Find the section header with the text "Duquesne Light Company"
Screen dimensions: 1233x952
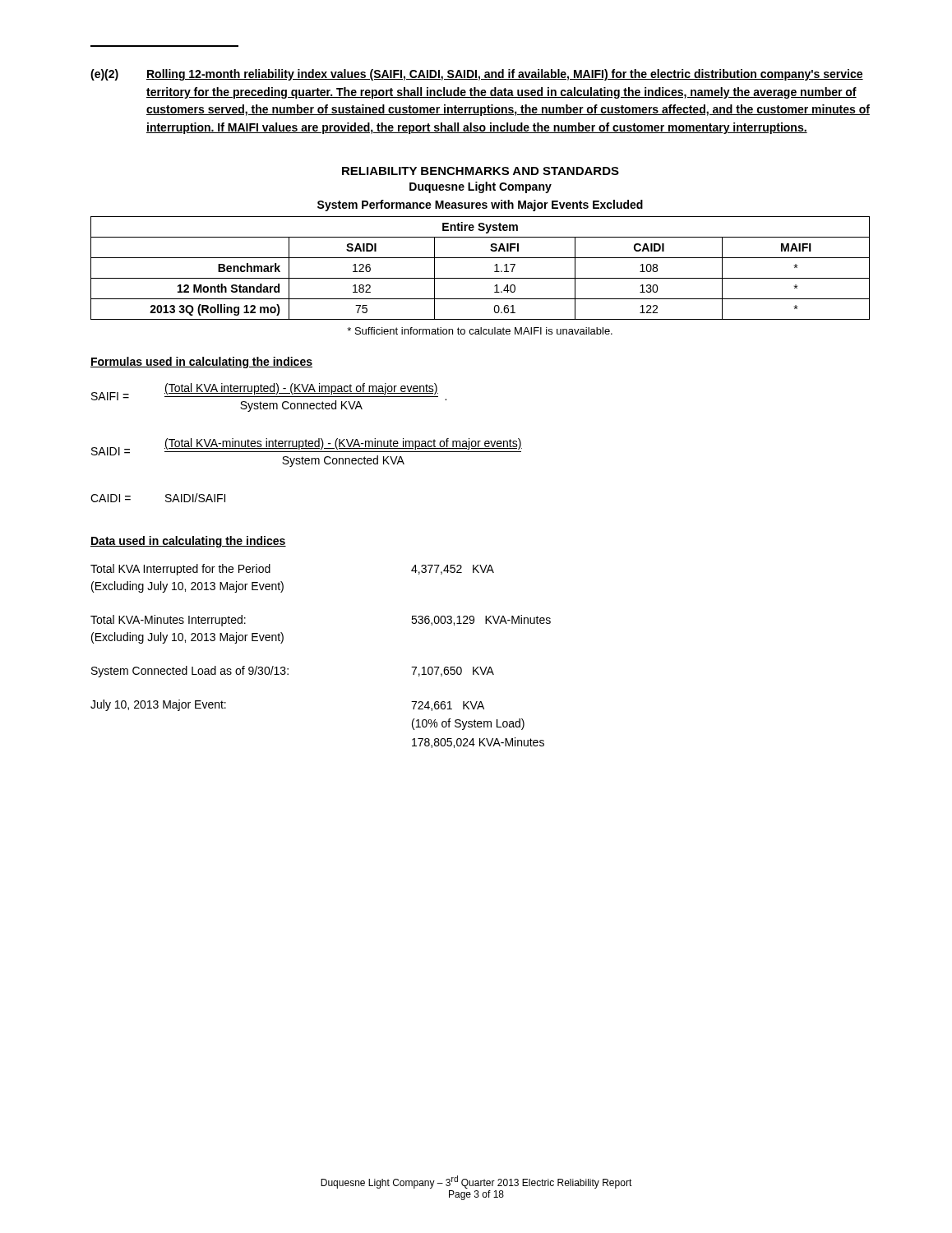coord(480,186)
